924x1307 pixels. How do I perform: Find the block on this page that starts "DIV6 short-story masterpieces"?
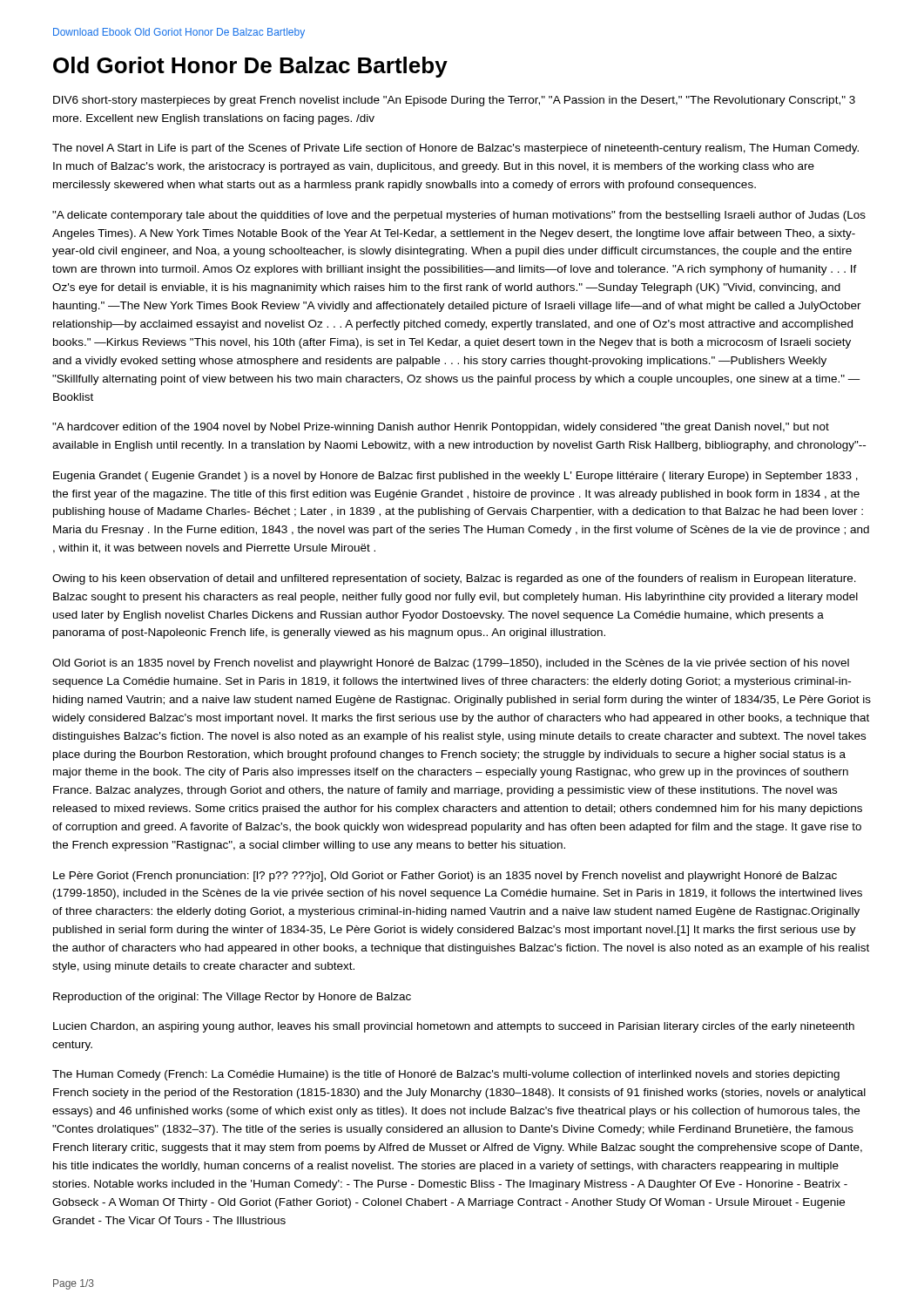click(x=462, y=110)
